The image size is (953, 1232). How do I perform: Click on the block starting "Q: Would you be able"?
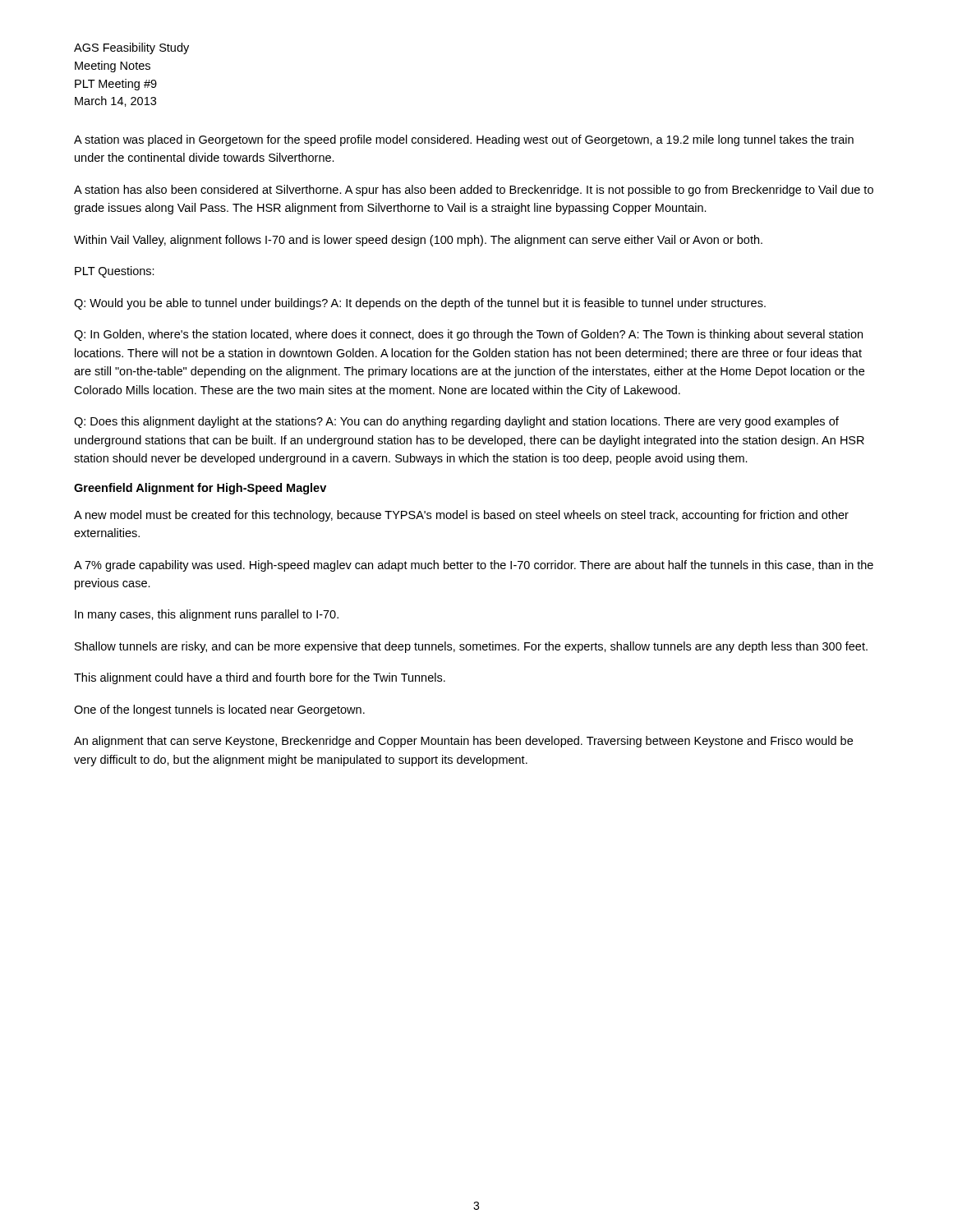coord(420,303)
